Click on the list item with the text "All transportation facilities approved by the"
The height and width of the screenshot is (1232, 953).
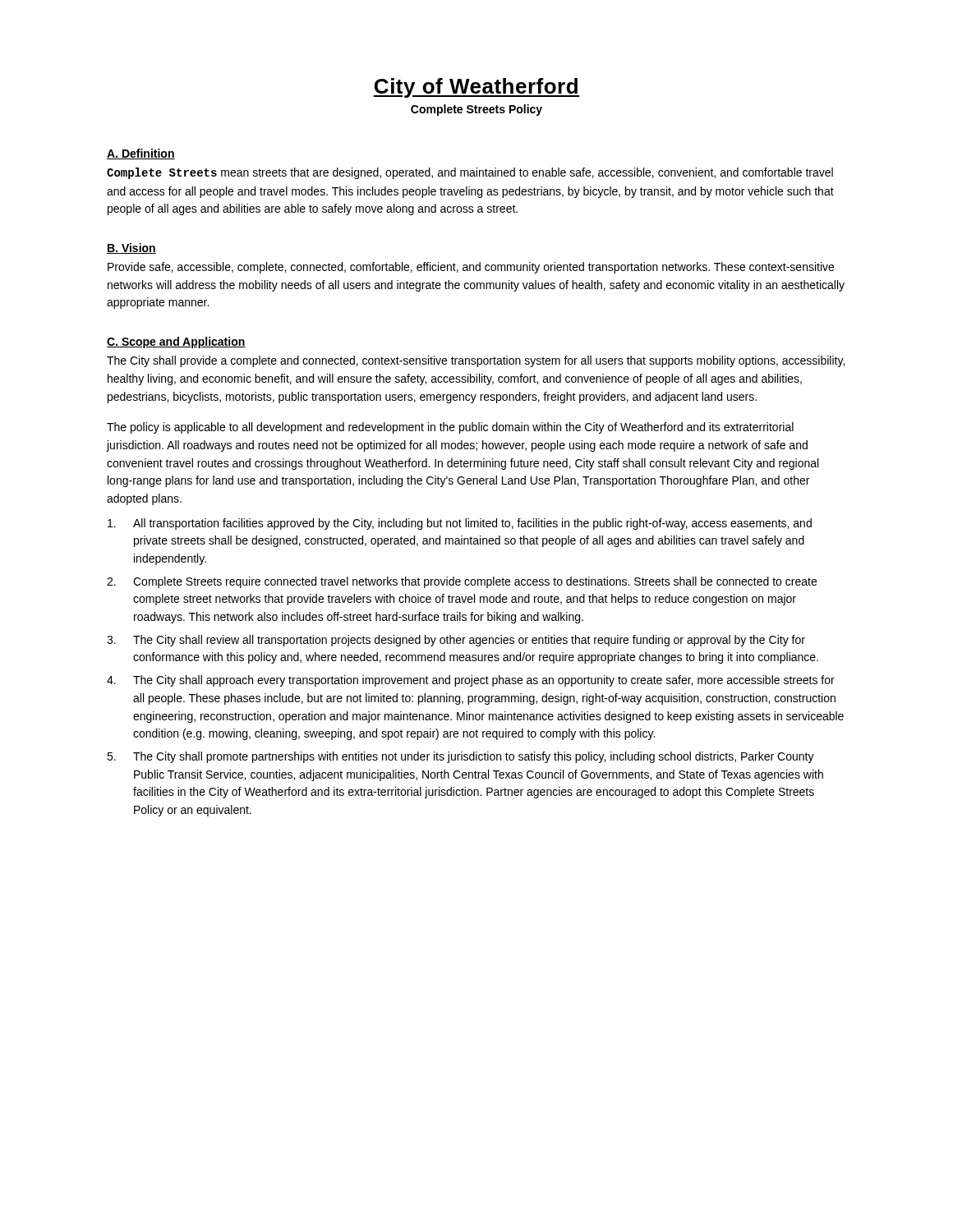(476, 541)
